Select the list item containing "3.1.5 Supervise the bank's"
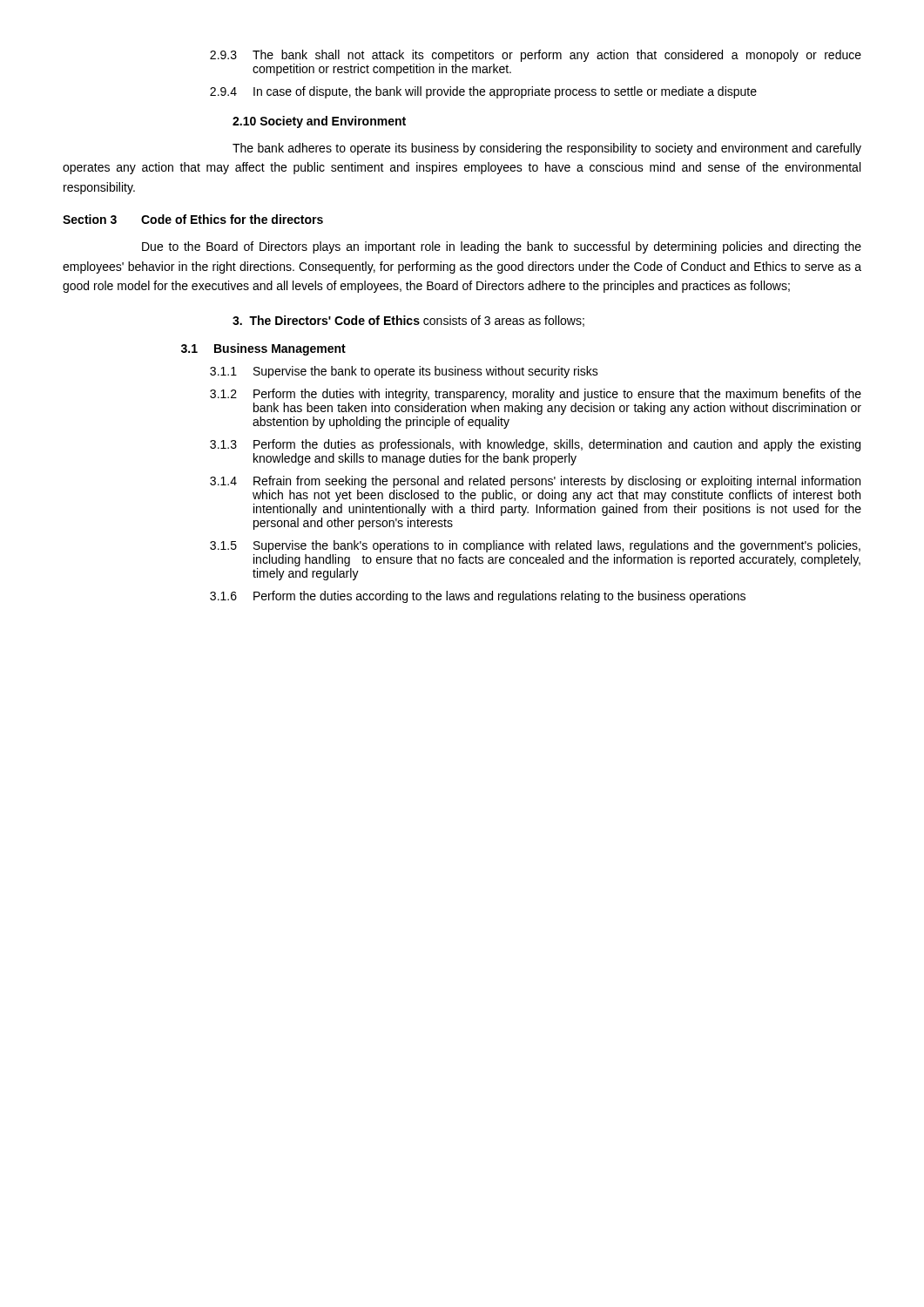 pyautogui.click(x=462, y=559)
